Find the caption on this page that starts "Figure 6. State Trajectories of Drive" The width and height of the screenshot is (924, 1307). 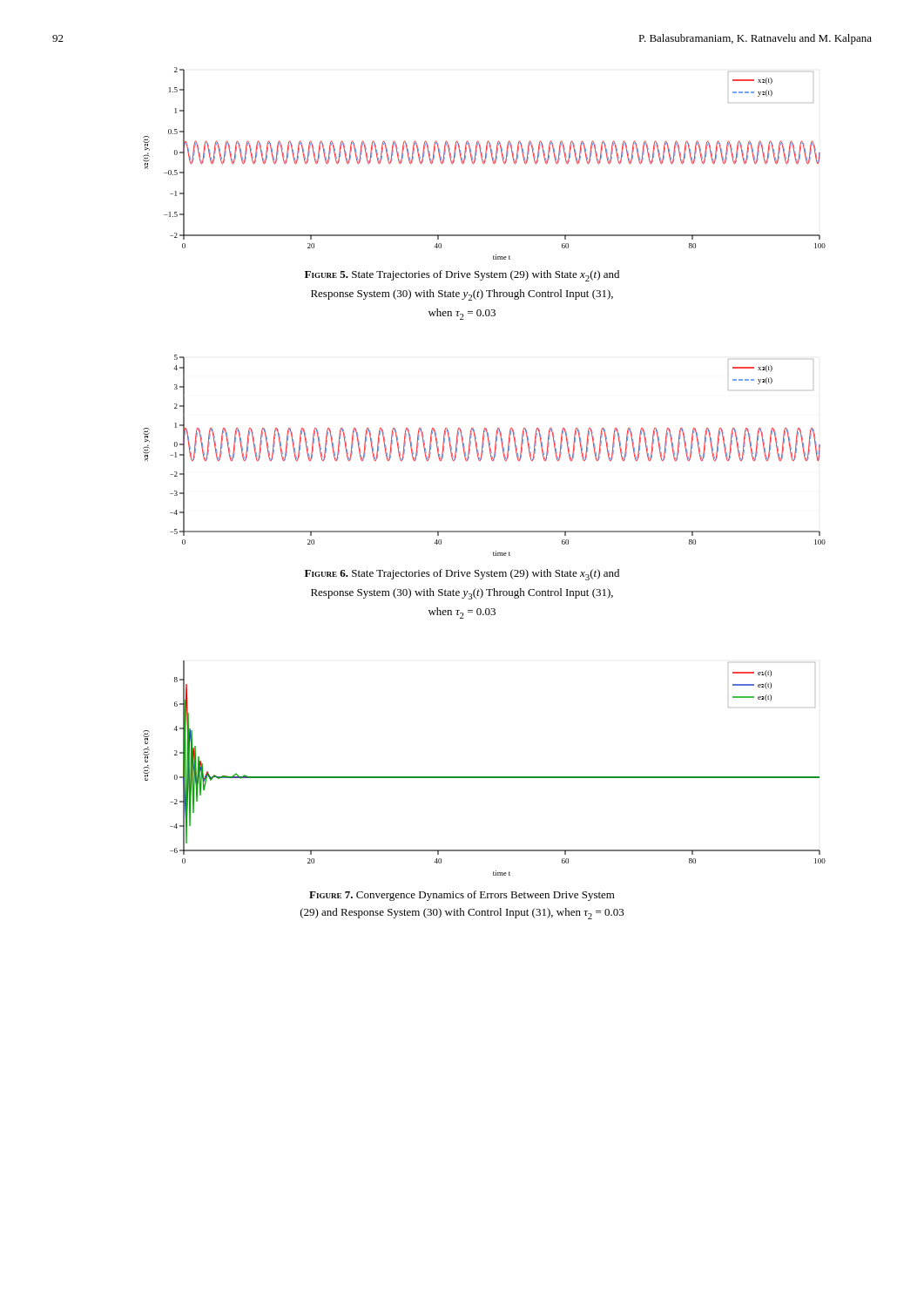click(x=462, y=593)
